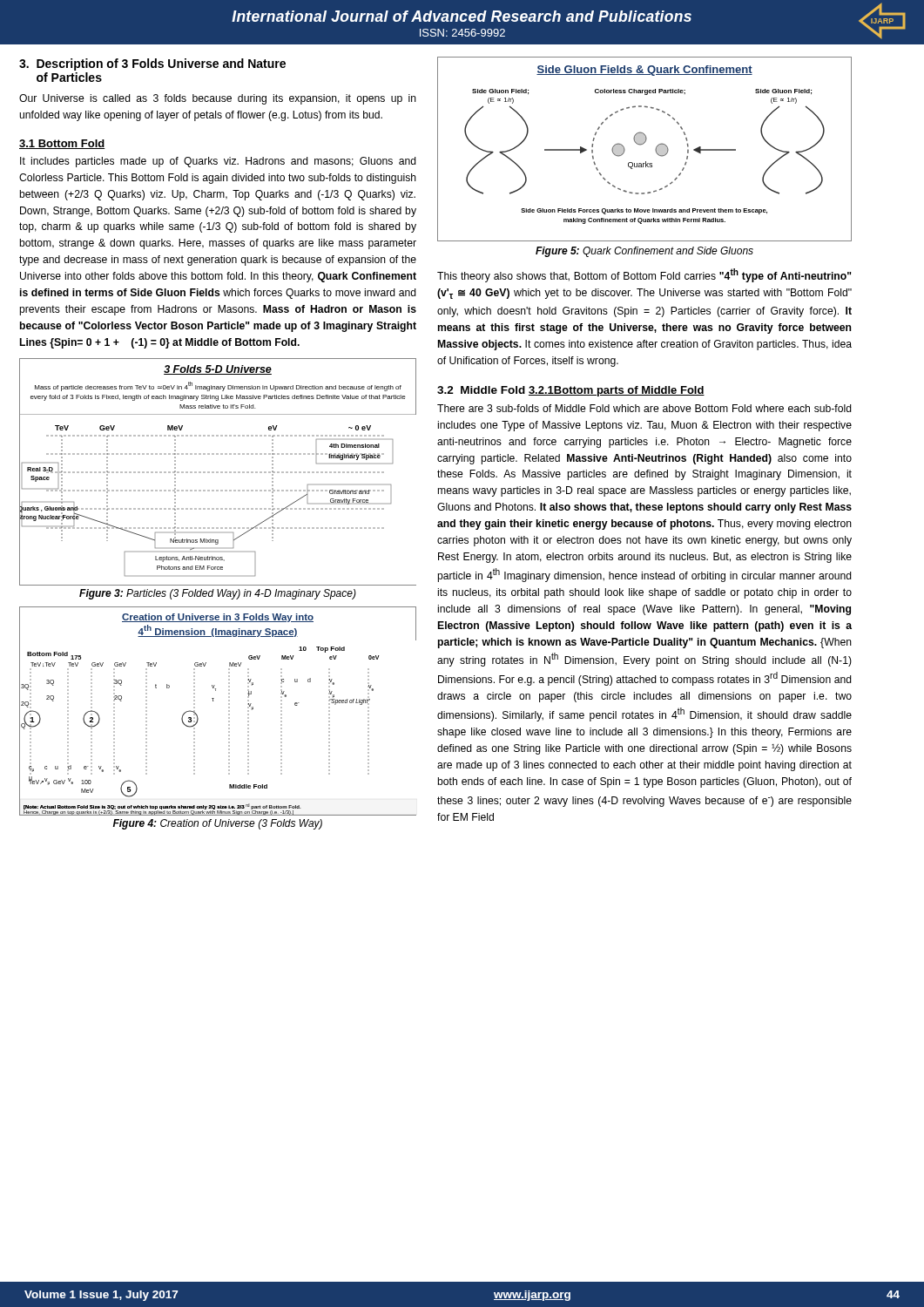Screen dimensions: 1307x924
Task: Where does it say "Figure 4: Creation of Universe (3 Folds Way)"?
Action: click(x=218, y=823)
